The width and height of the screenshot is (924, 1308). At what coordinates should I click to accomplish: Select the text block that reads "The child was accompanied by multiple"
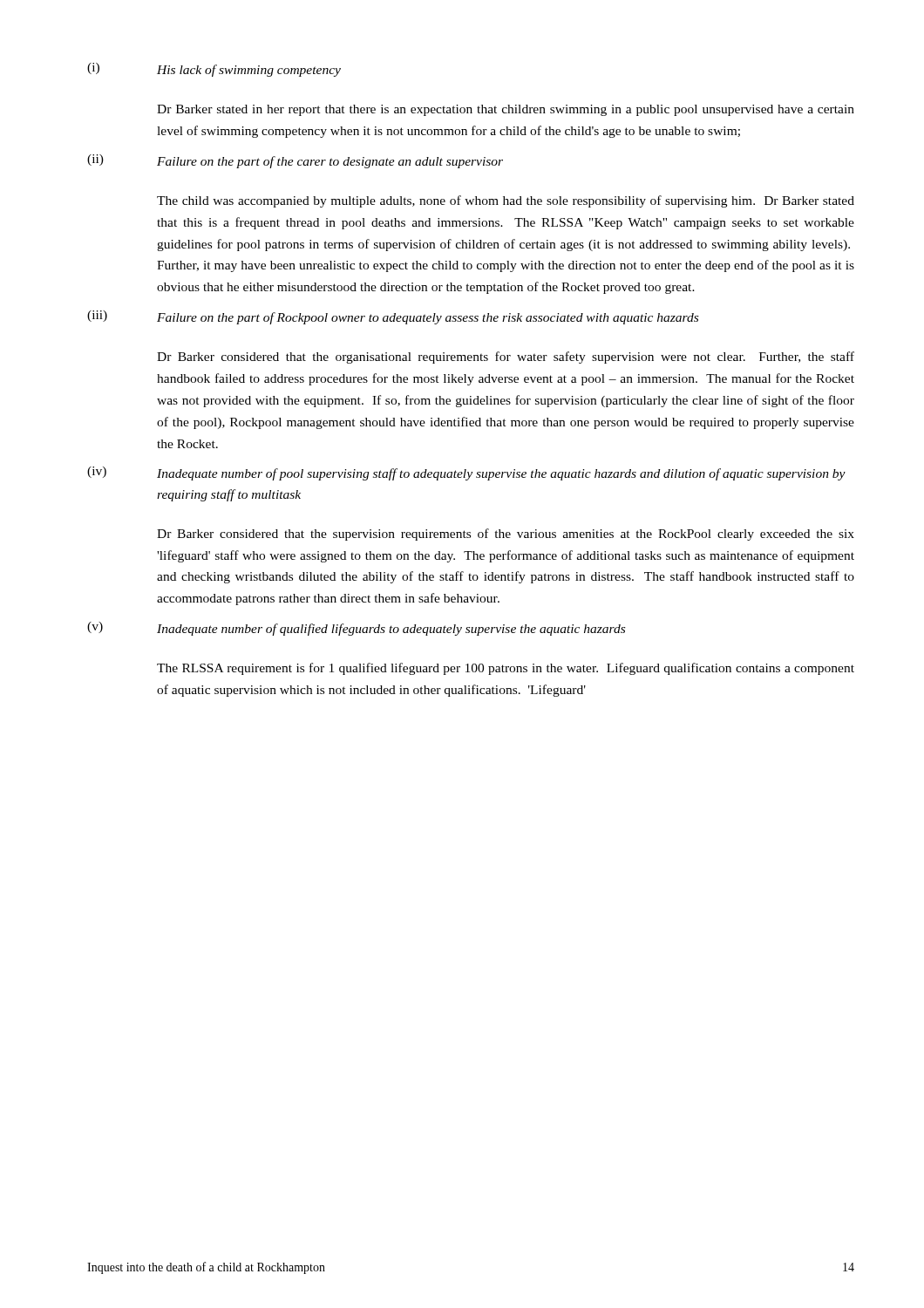coord(506,243)
